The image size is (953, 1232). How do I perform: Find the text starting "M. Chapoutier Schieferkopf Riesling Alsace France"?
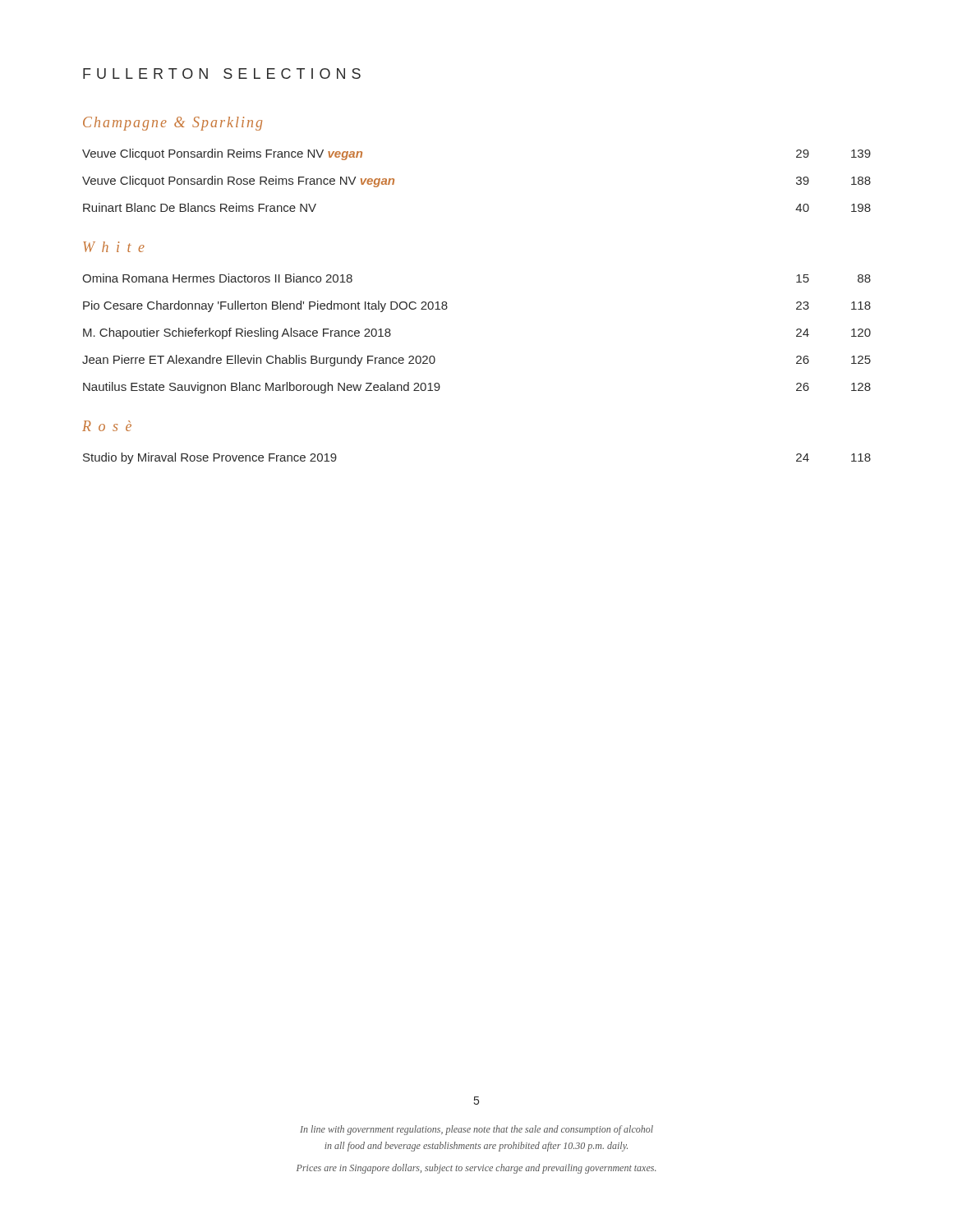(x=239, y=333)
